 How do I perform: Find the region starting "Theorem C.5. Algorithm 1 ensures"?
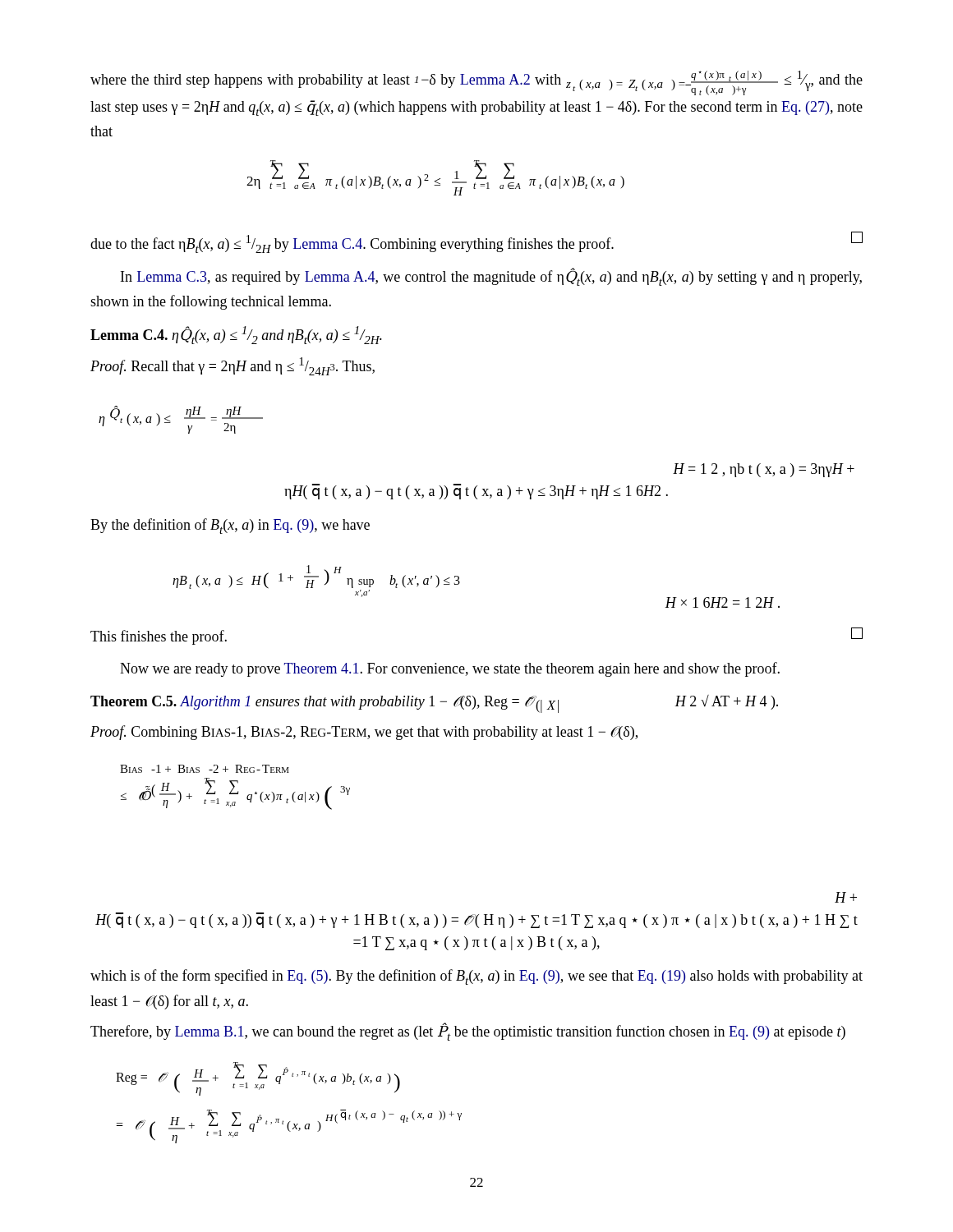pos(435,703)
